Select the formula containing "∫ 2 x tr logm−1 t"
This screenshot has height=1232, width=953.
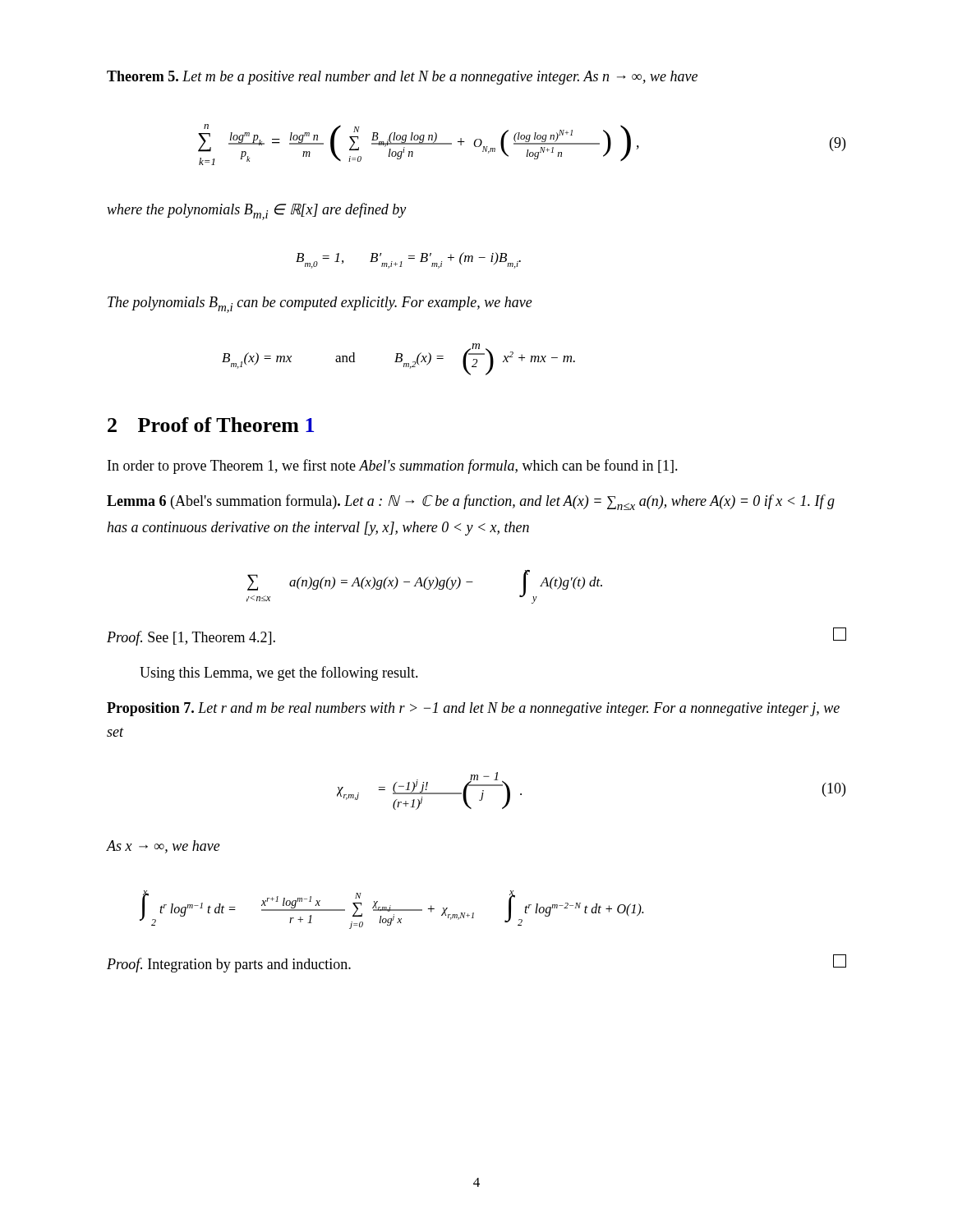tap(476, 905)
